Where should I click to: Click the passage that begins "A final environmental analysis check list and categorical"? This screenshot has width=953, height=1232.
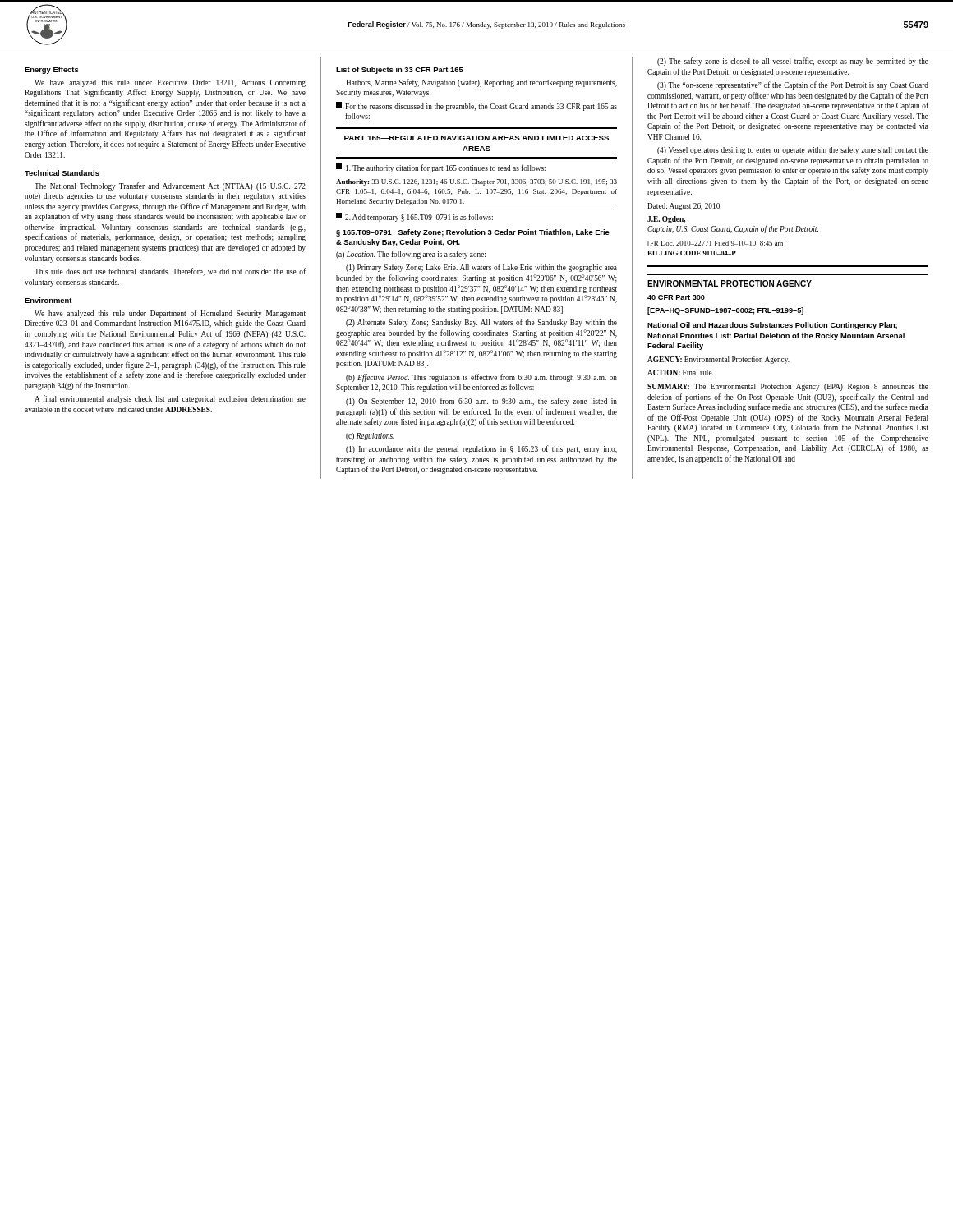(165, 405)
